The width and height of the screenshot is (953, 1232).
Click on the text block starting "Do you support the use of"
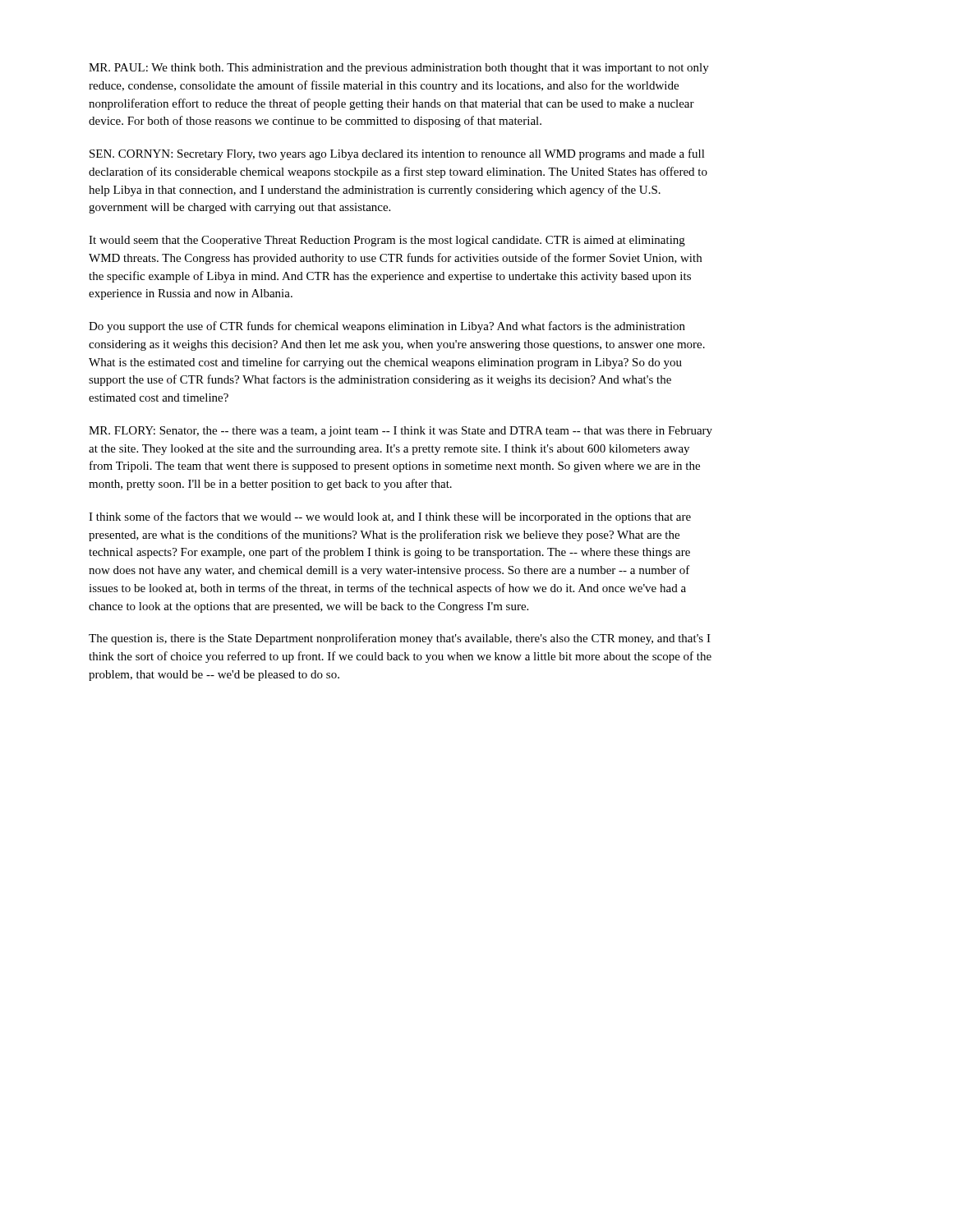(x=397, y=362)
